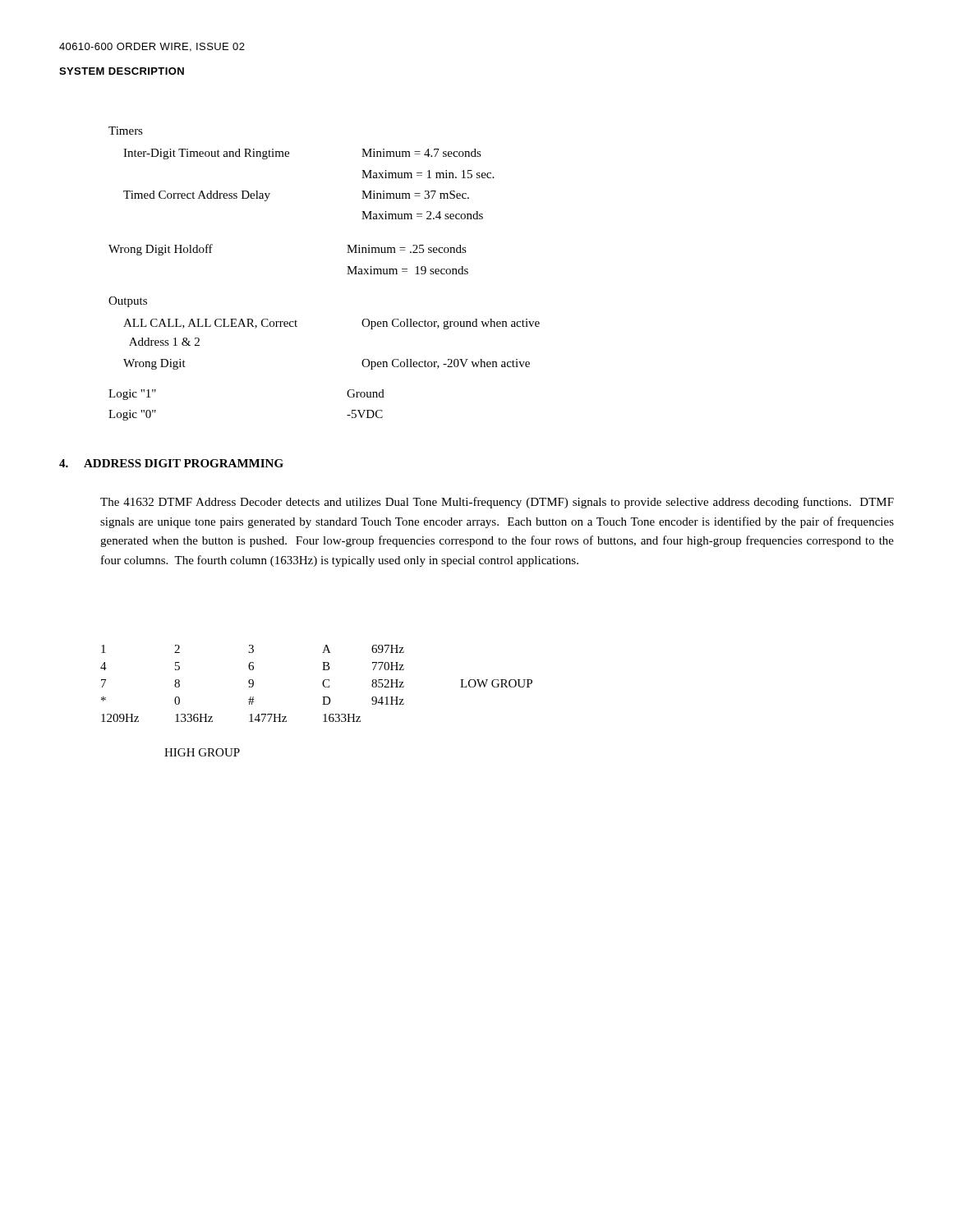This screenshot has height=1232, width=953.
Task: Where does it say "HIGH GROUP"?
Action: tap(202, 752)
